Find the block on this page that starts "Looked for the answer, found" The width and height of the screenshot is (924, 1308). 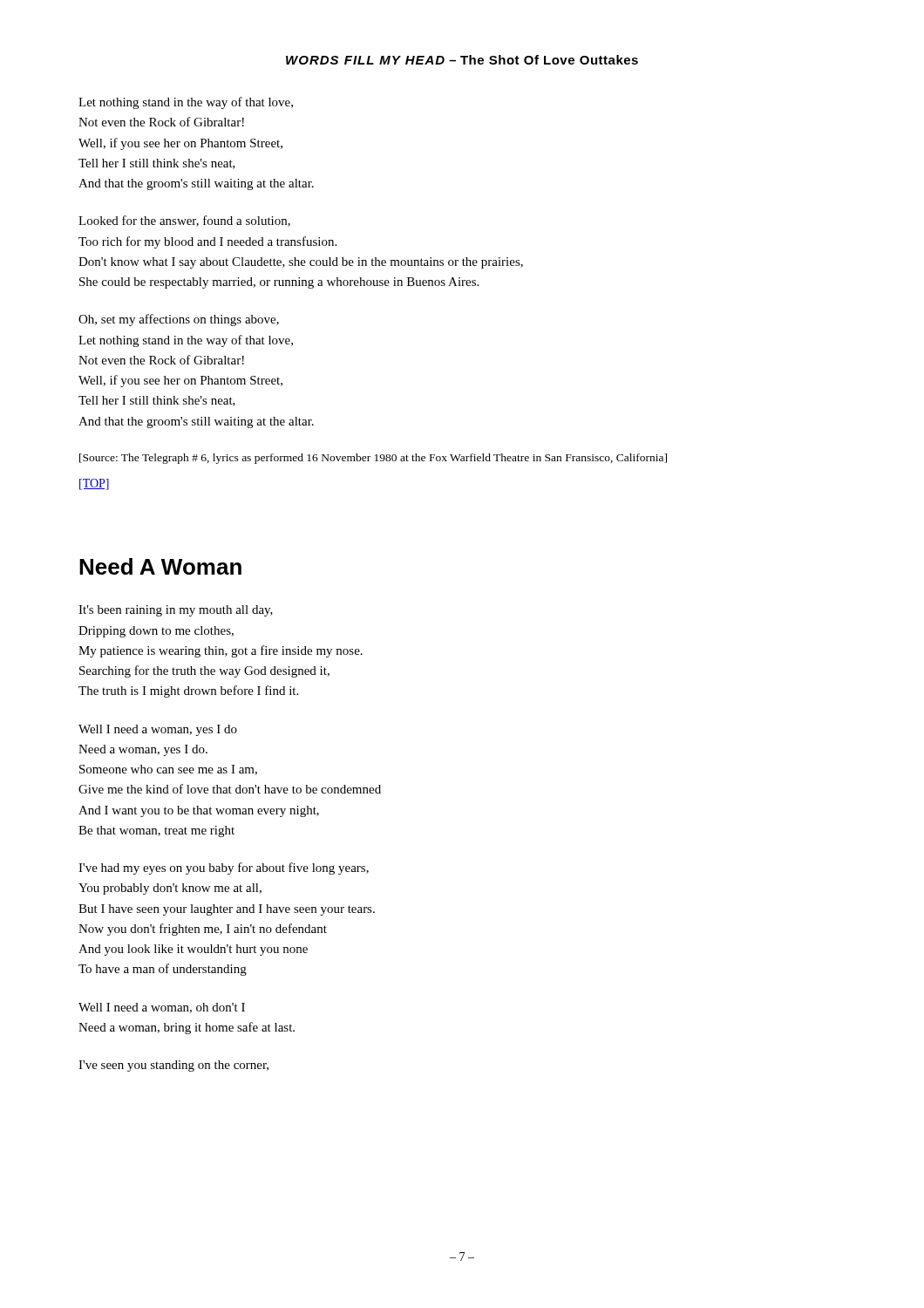301,251
